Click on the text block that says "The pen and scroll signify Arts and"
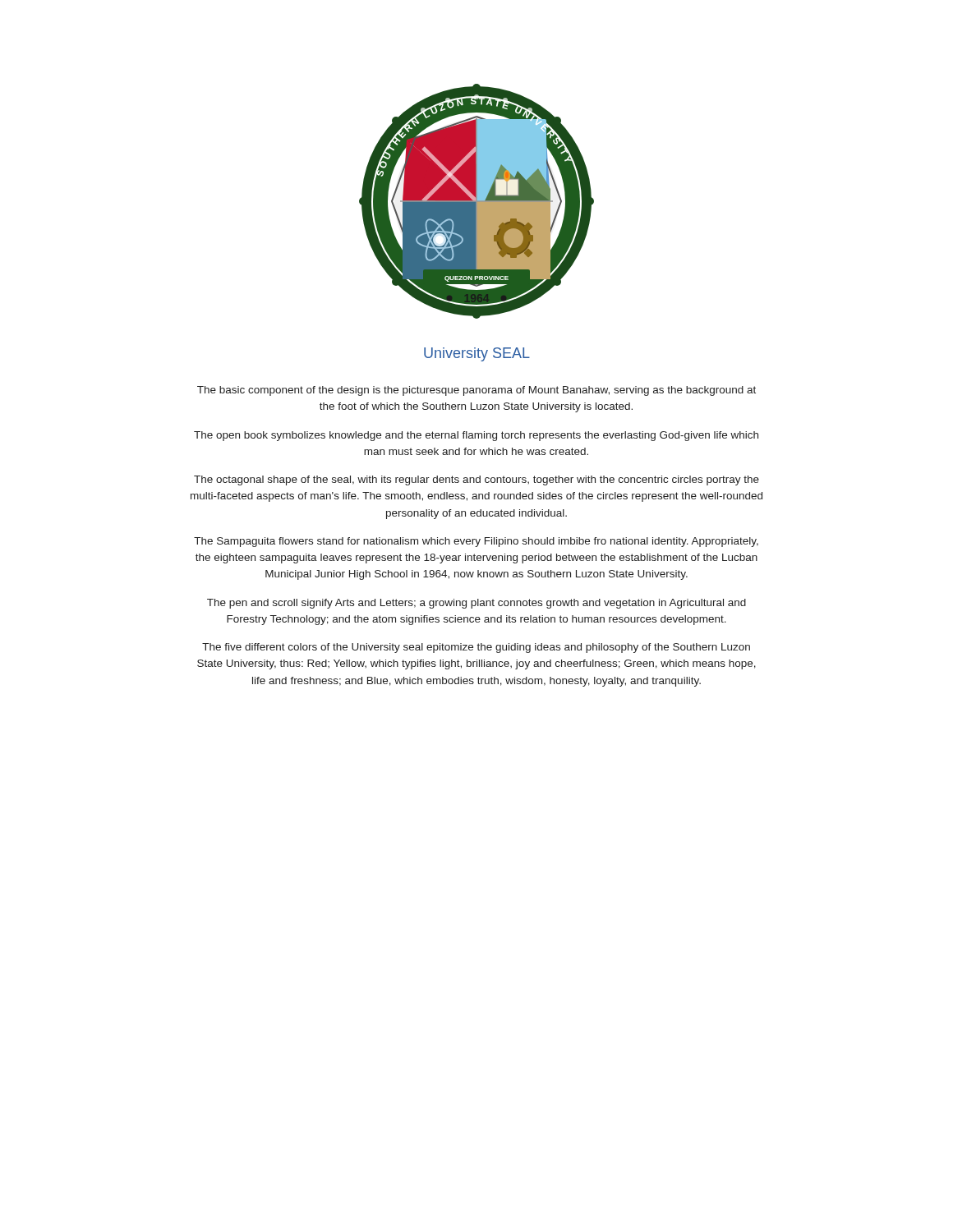Image resolution: width=953 pixels, height=1232 pixels. [476, 610]
